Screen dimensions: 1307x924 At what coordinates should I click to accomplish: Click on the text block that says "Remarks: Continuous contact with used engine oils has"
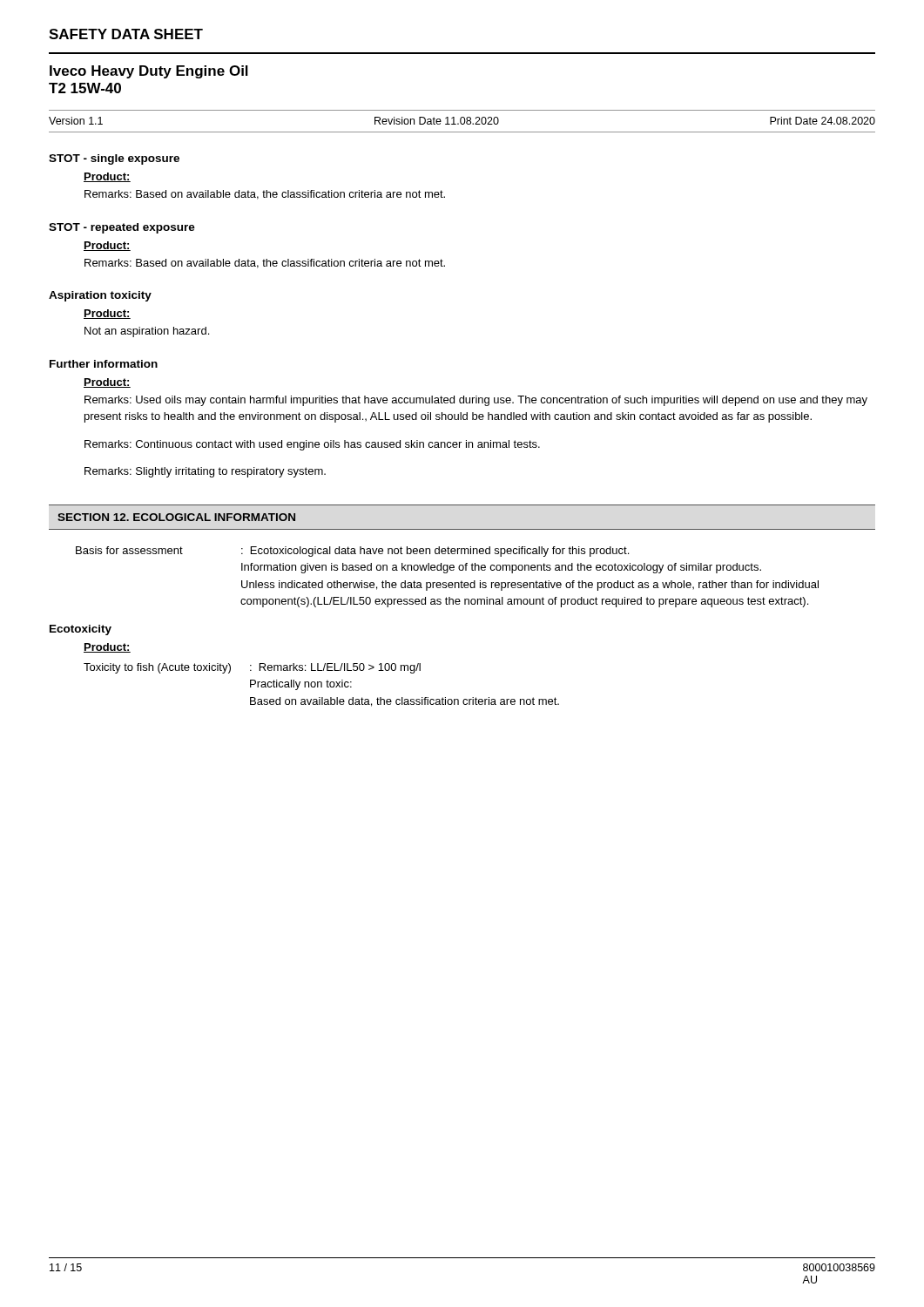pyautogui.click(x=312, y=443)
